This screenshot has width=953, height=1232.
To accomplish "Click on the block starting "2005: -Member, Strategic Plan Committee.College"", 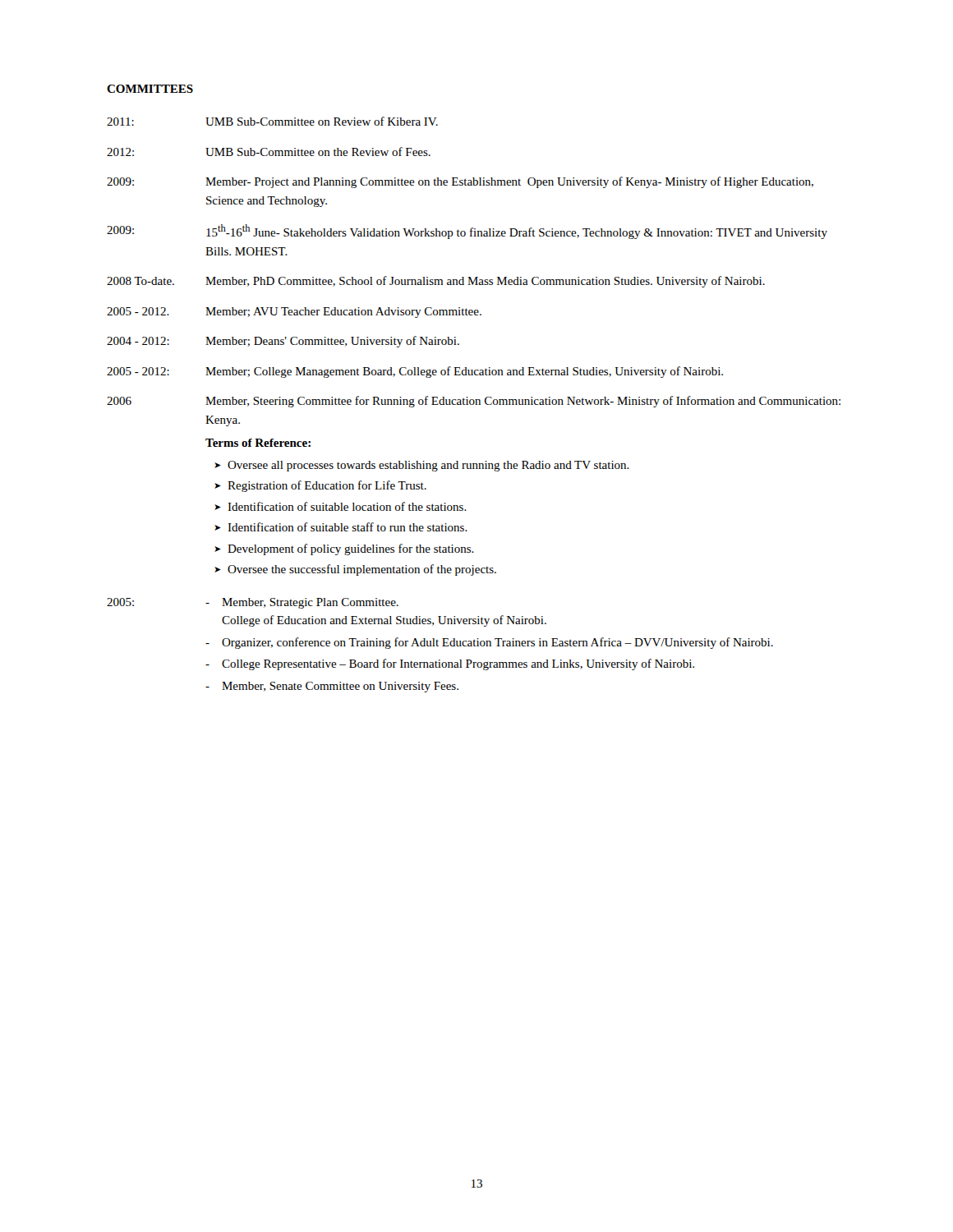I will coord(476,645).
